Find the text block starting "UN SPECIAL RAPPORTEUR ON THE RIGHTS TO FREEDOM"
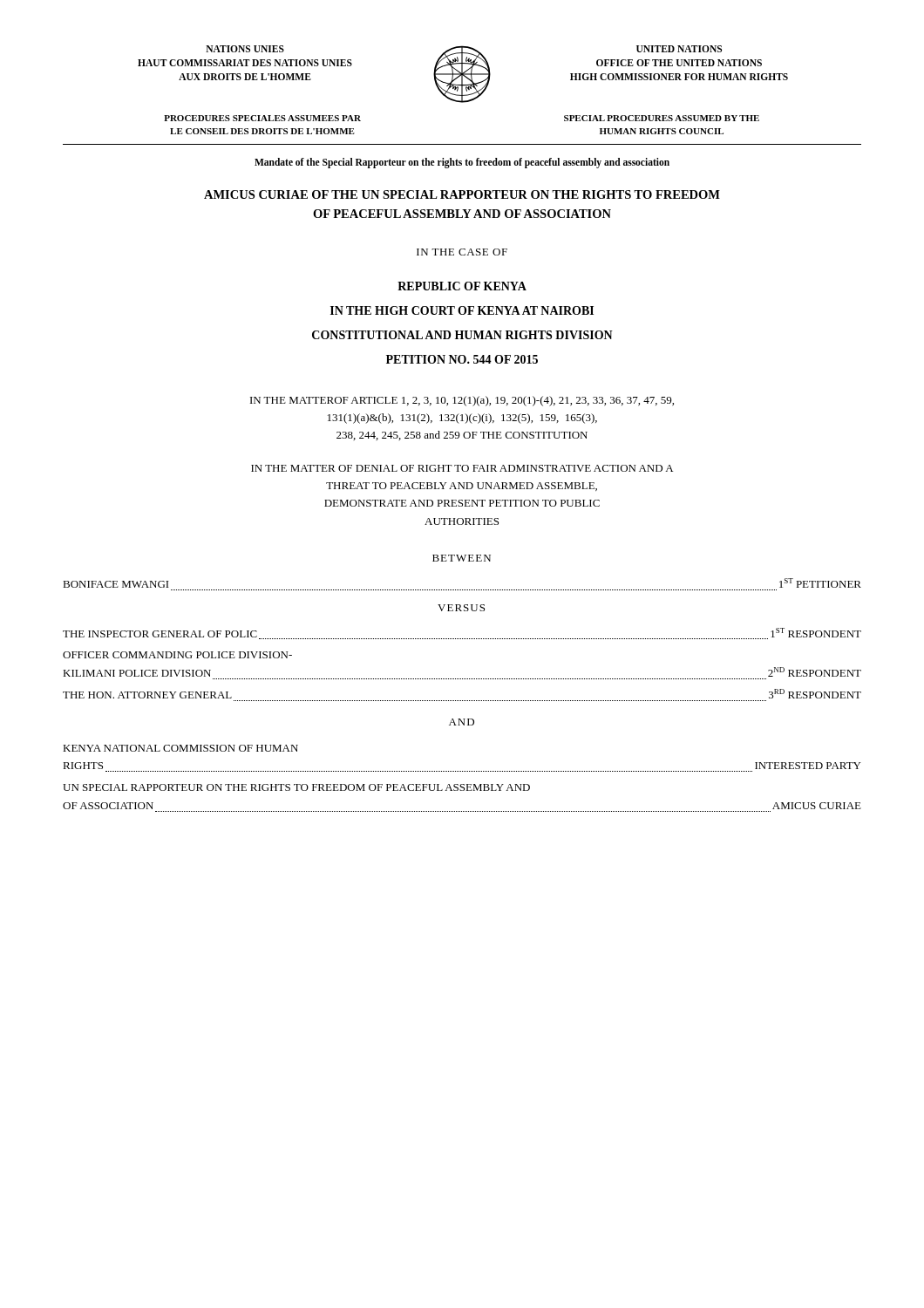 [297, 787]
